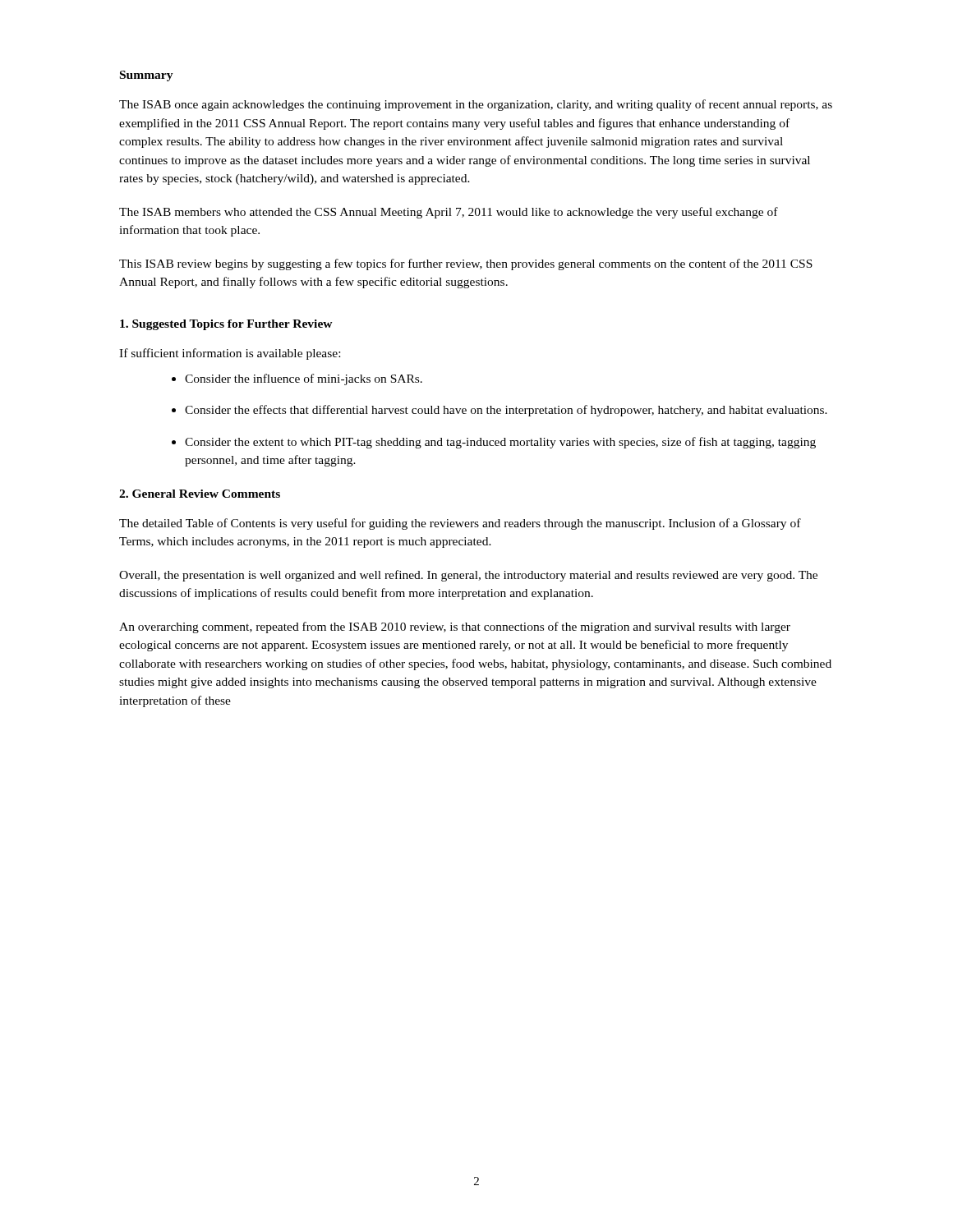
Task: Find the section header on this page that starts "2. General Review"
Action: point(200,493)
